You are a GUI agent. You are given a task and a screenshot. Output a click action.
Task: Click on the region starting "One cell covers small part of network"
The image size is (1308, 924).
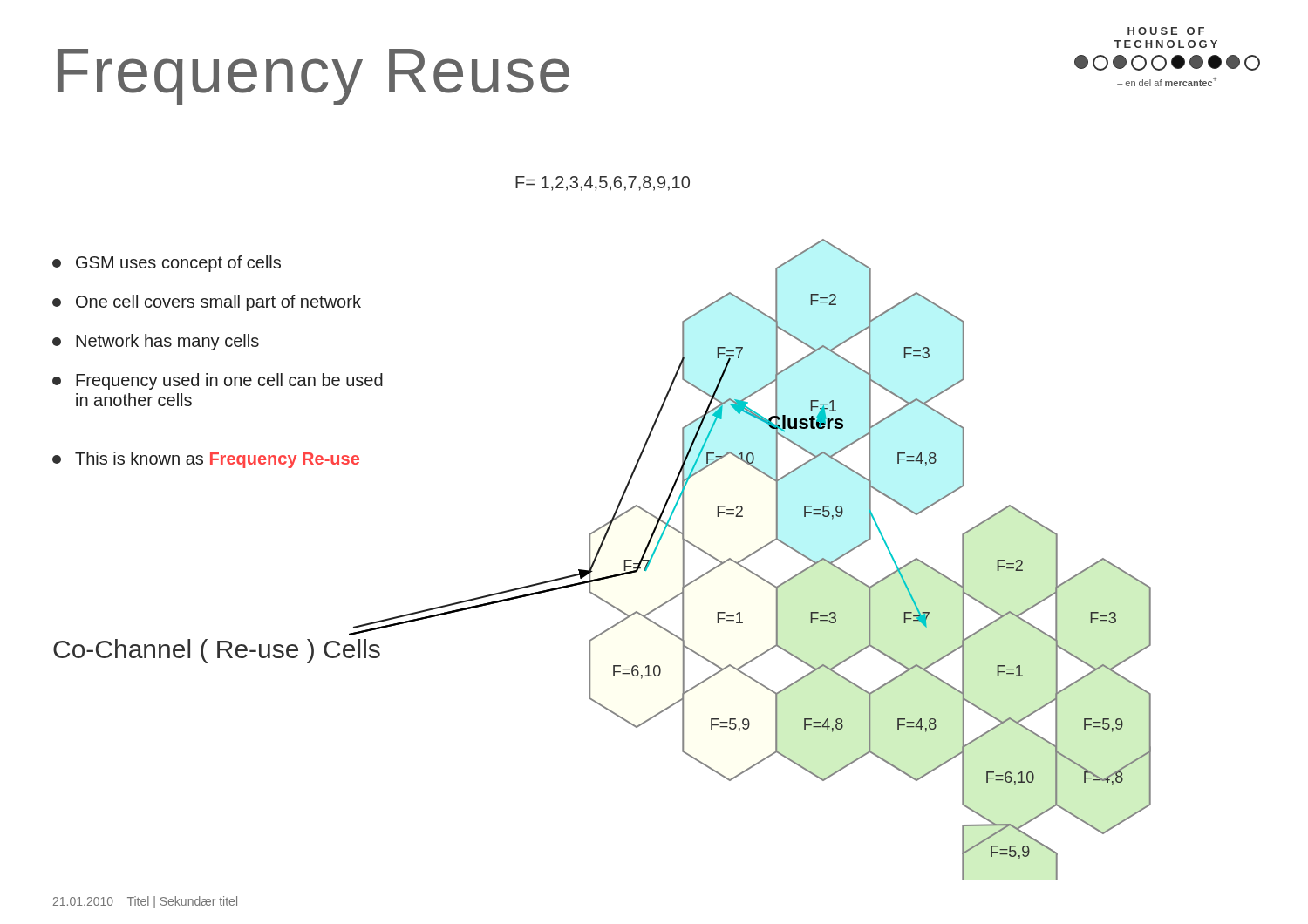pos(207,302)
